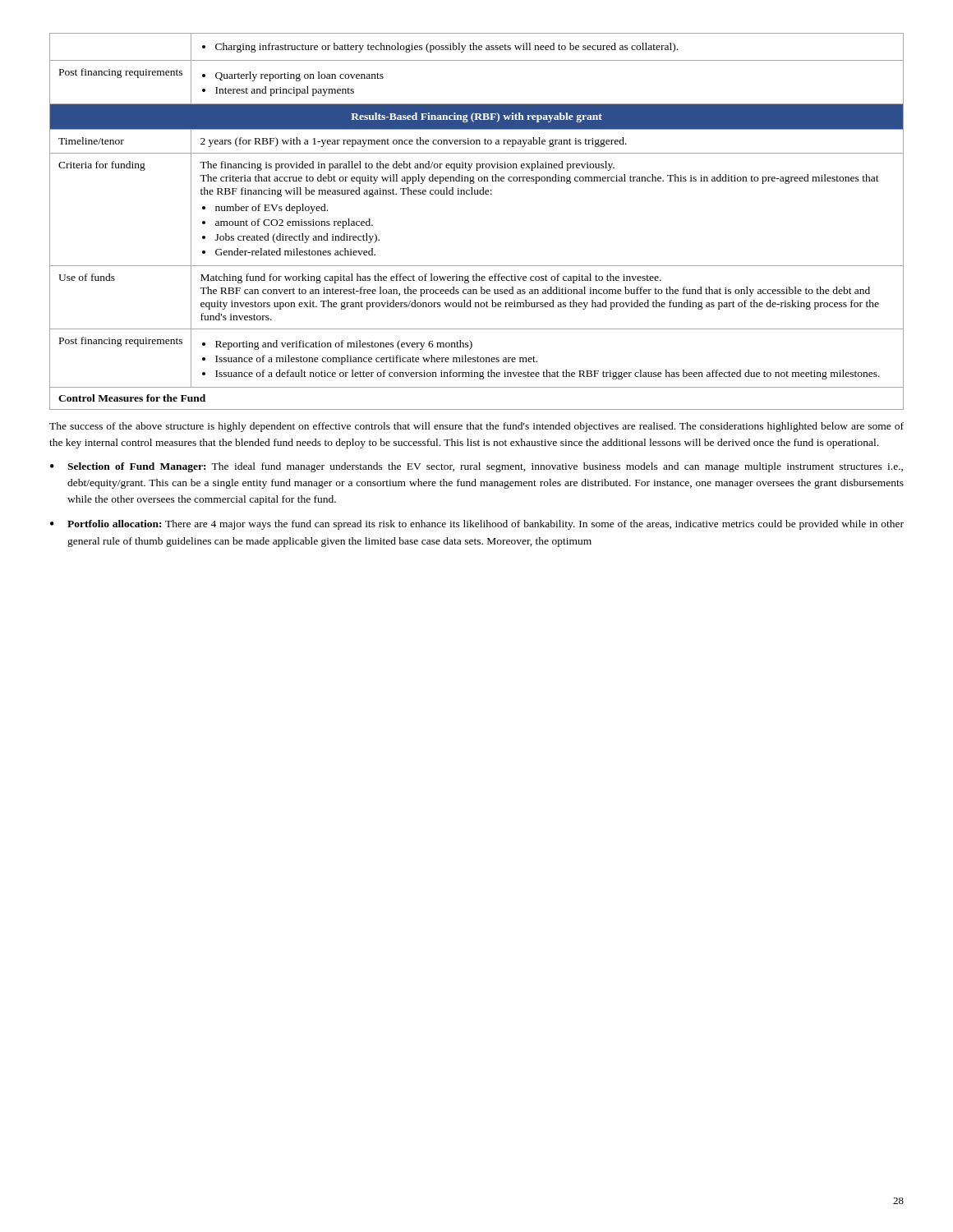This screenshot has width=953, height=1232.
Task: Find the block on this page that starts "• Selection of"
Action: tap(476, 483)
